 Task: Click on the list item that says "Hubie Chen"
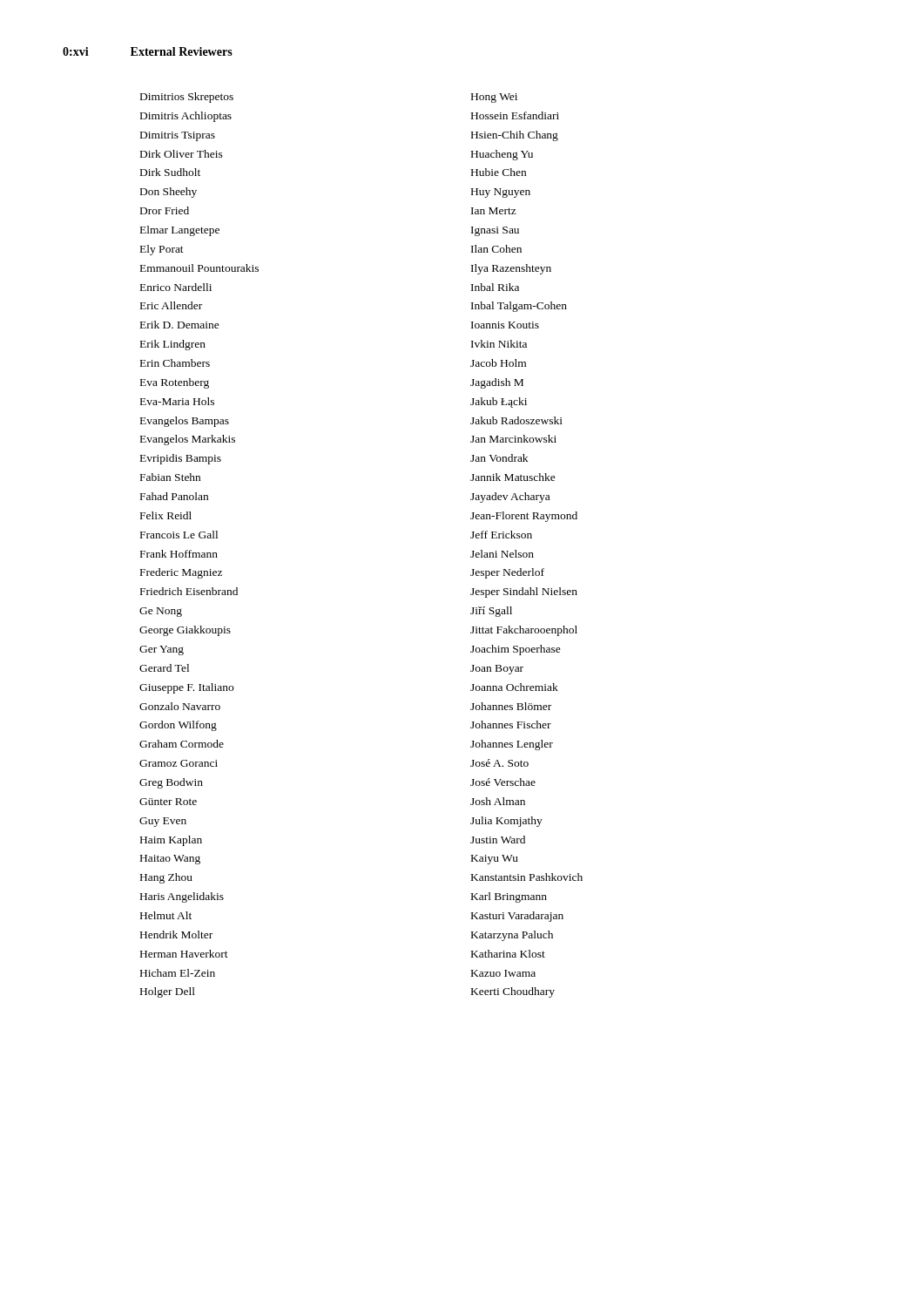coord(499,173)
